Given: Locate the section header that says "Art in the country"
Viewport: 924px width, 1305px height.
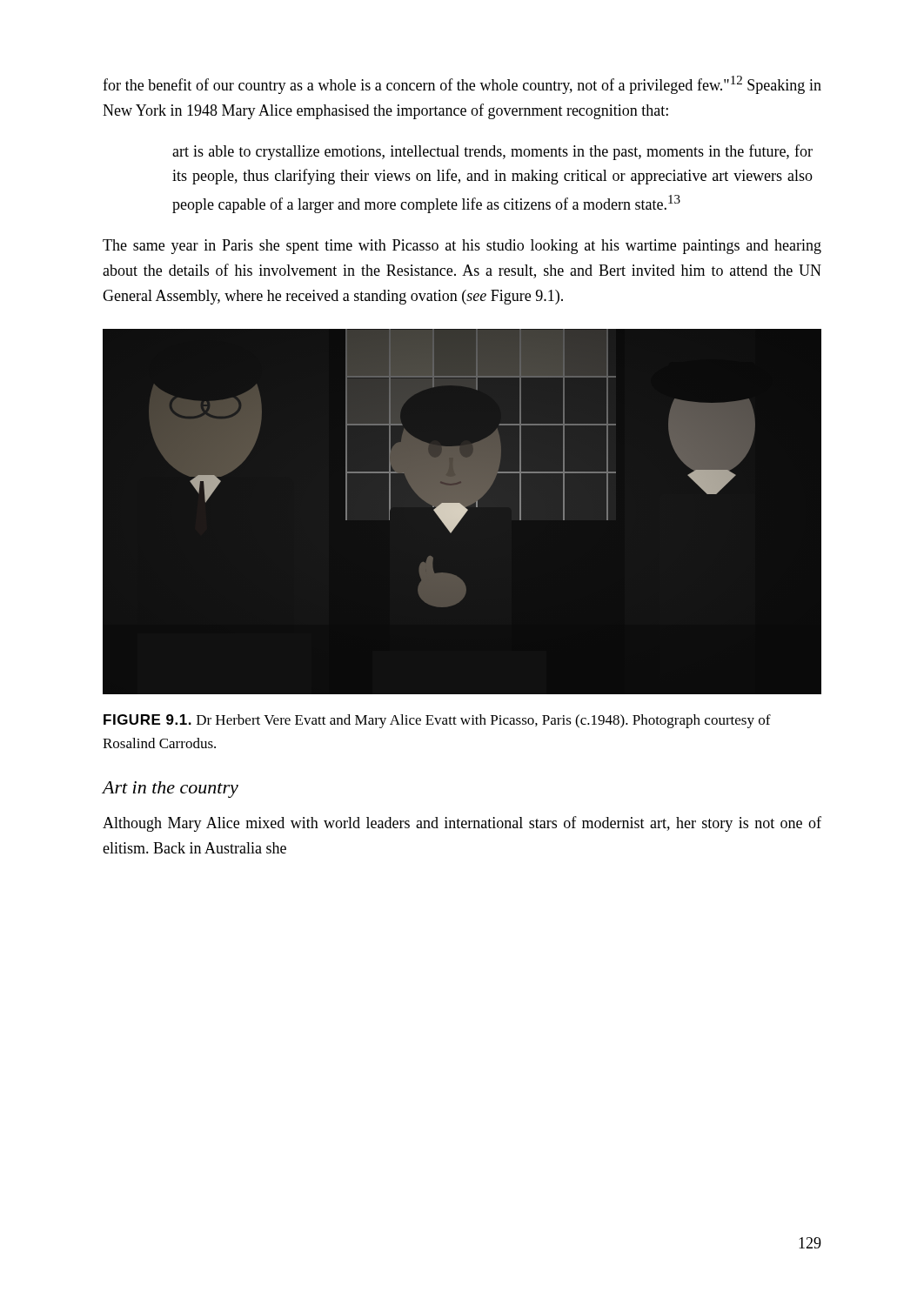Looking at the screenshot, I should (170, 790).
